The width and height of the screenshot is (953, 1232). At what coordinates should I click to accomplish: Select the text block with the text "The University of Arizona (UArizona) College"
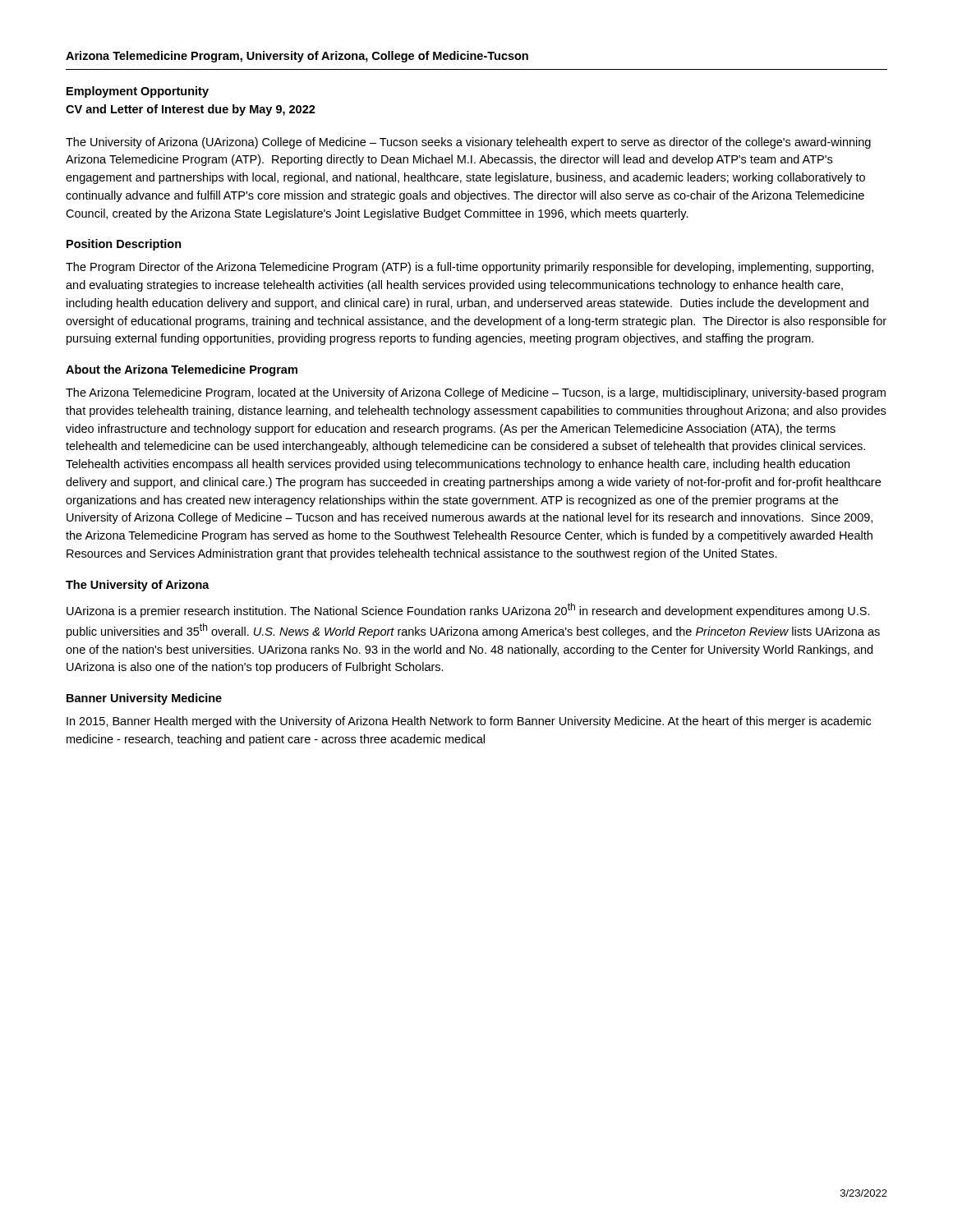476,178
